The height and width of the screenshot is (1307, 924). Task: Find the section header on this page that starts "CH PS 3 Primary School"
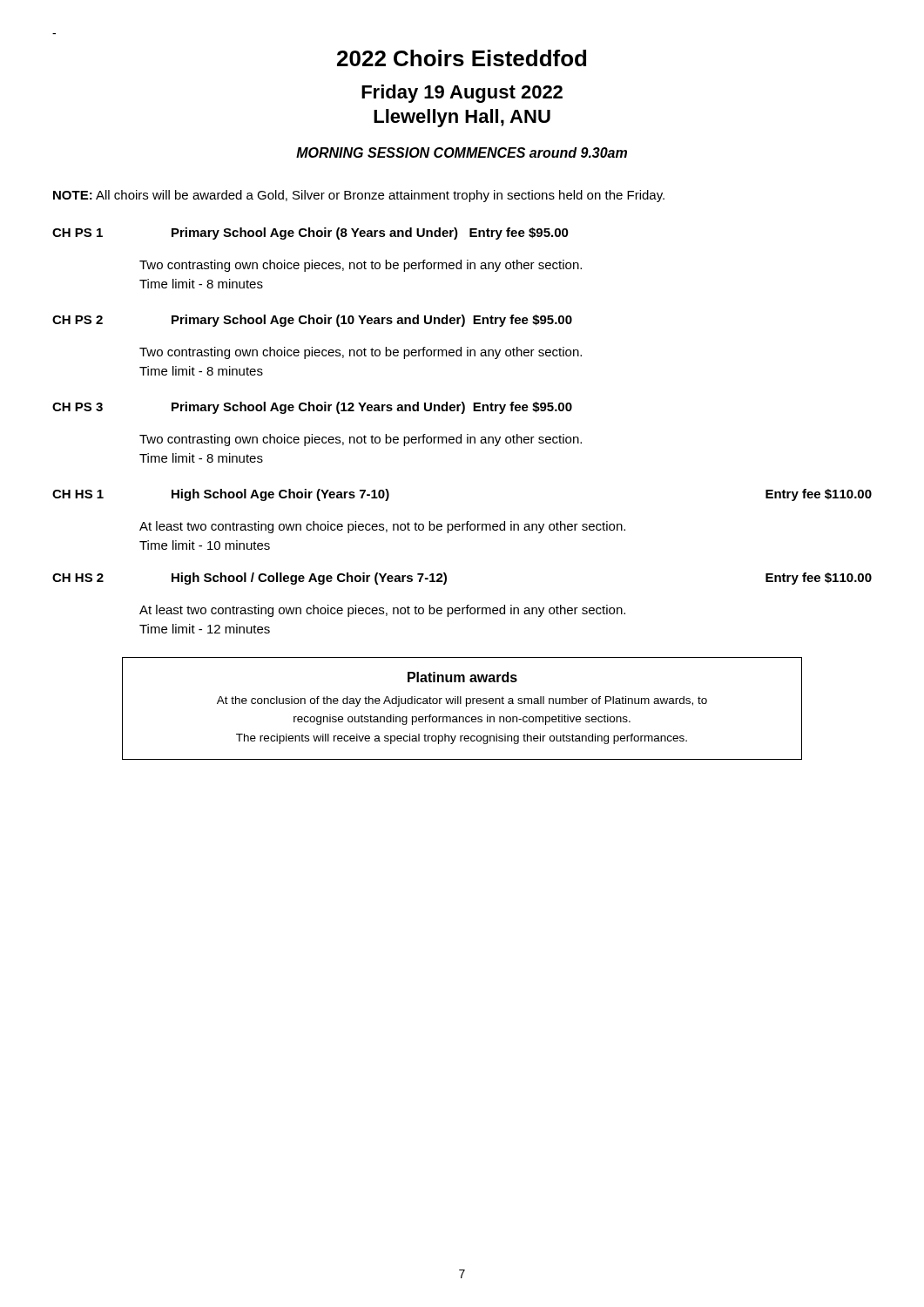462,406
